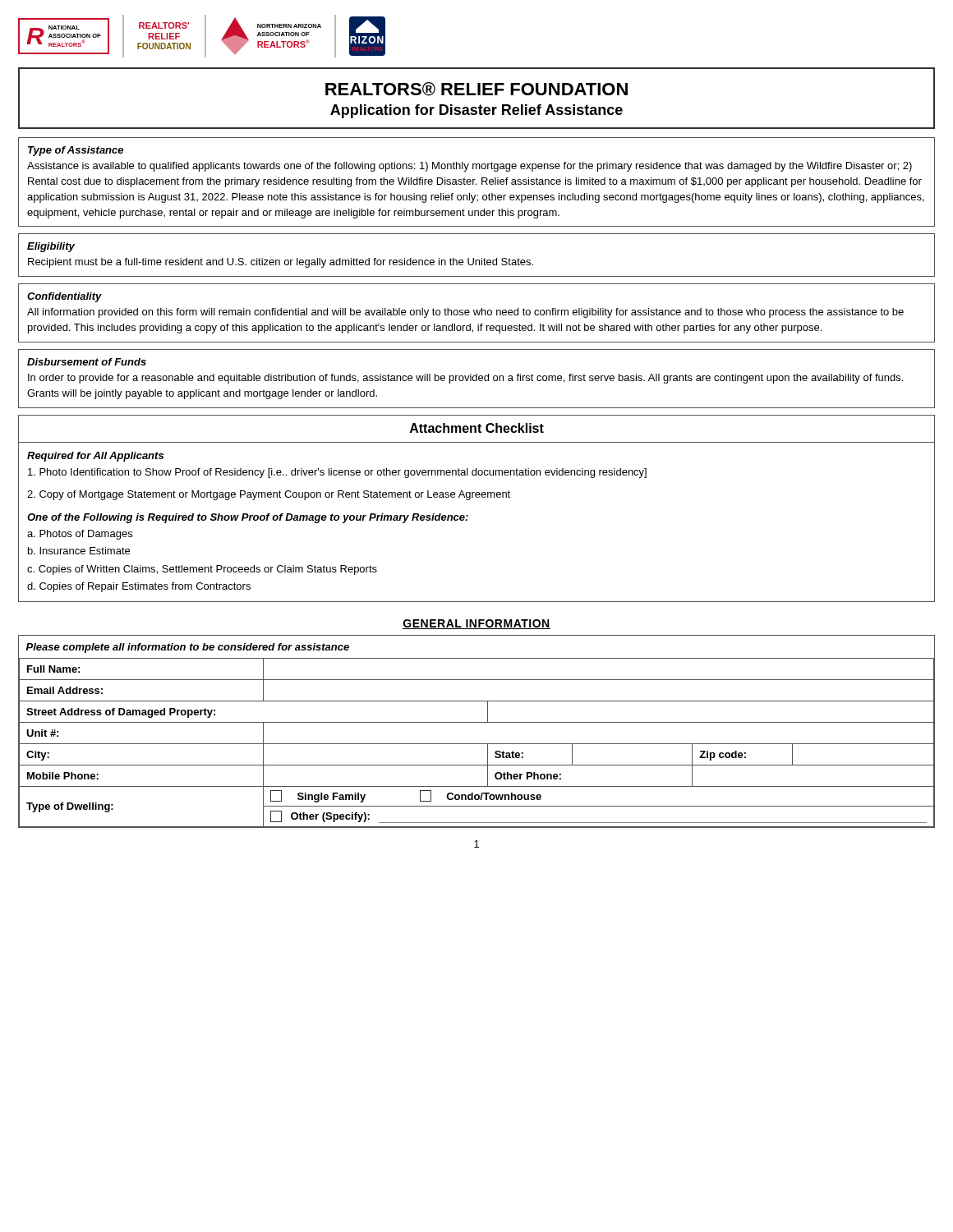Image resolution: width=953 pixels, height=1232 pixels.
Task: Click on the region starting "Photo Identification to Show Proof of Residency [i.e.."
Action: click(337, 471)
